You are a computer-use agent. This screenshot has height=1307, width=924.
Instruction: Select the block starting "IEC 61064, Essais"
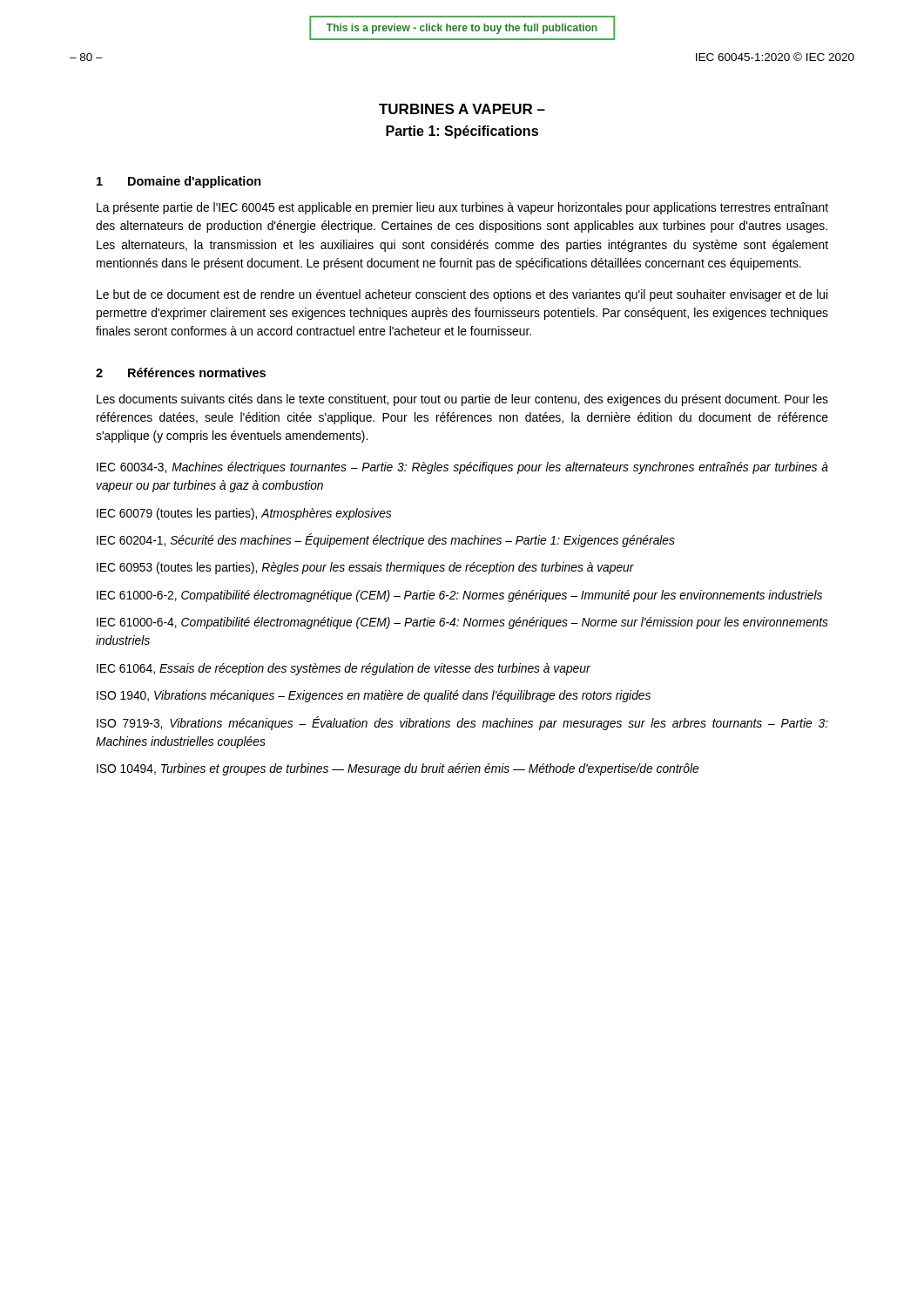(343, 669)
